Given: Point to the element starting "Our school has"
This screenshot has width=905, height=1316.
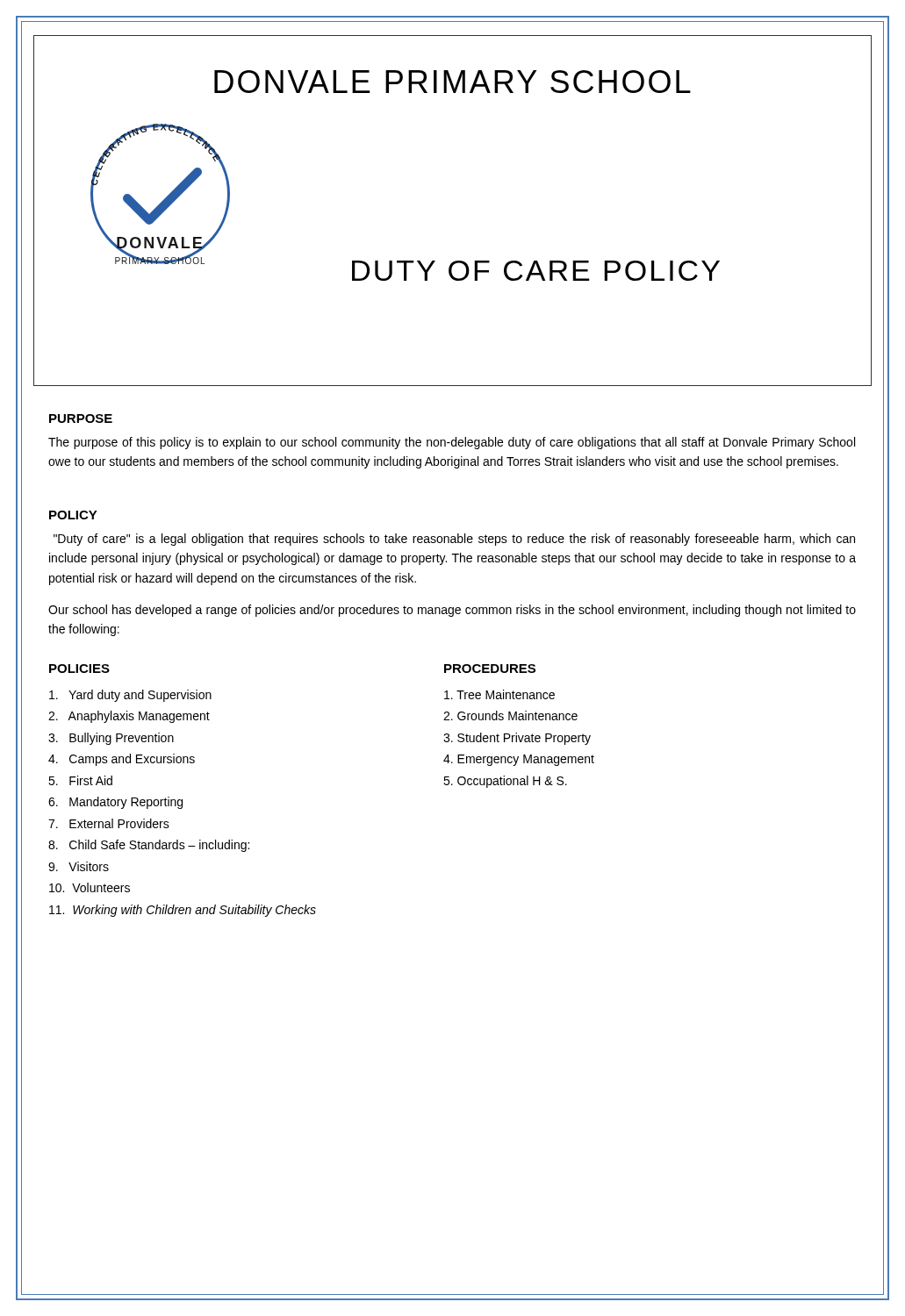Looking at the screenshot, I should [452, 620].
